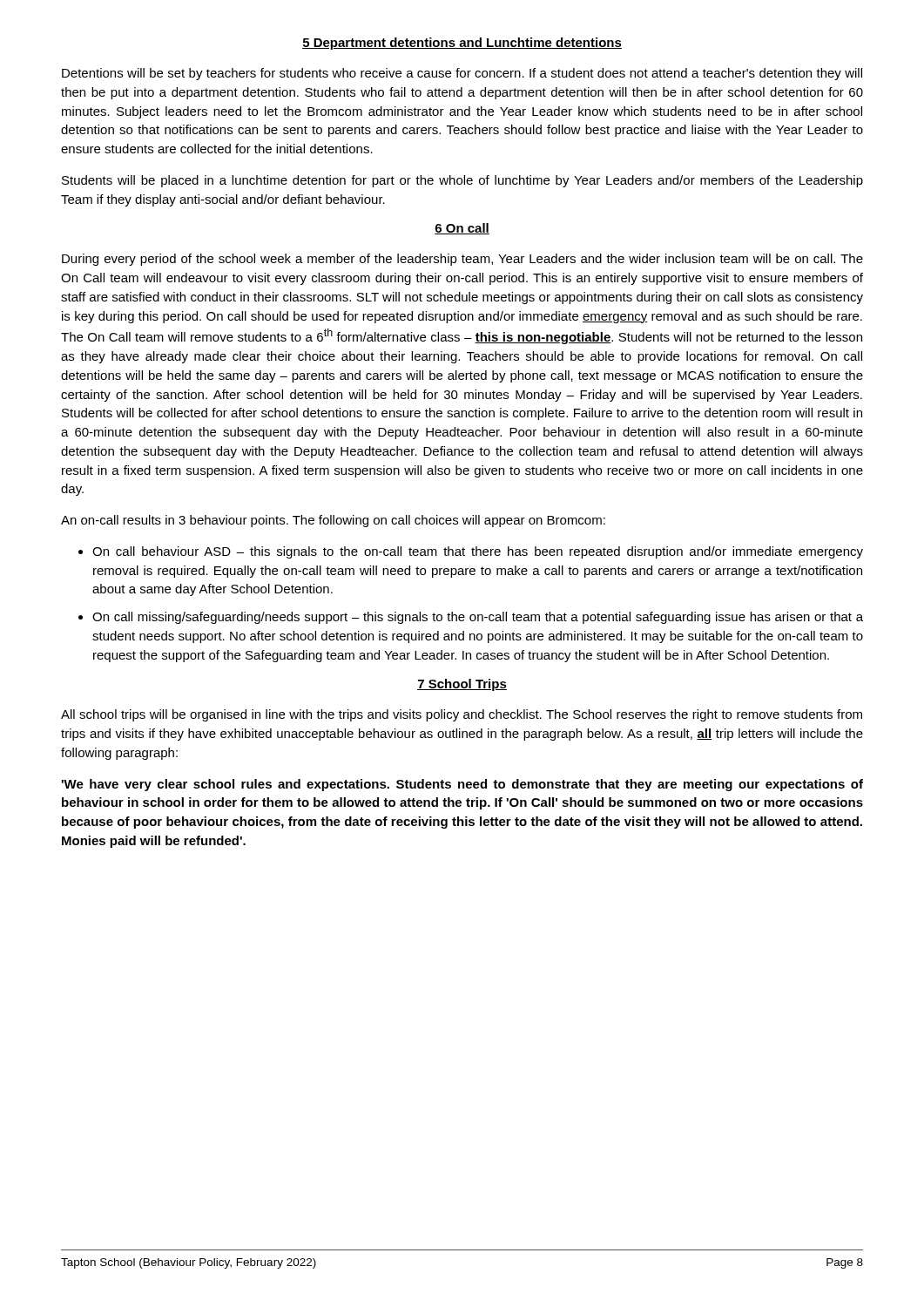Click on the element starting "During every period of the school week"
Viewport: 924px width, 1307px height.
point(462,374)
